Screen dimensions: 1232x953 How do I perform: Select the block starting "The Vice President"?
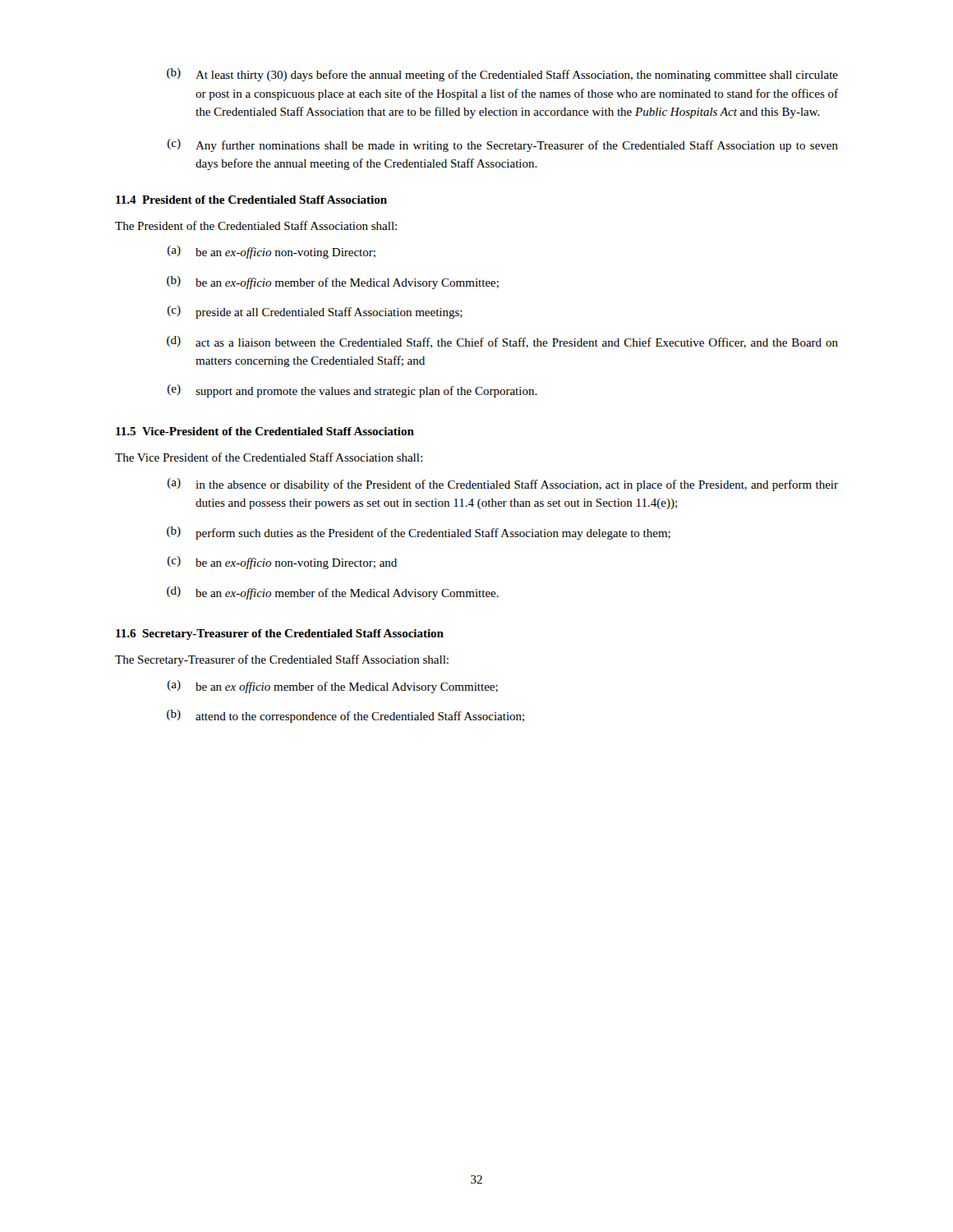[x=269, y=458]
